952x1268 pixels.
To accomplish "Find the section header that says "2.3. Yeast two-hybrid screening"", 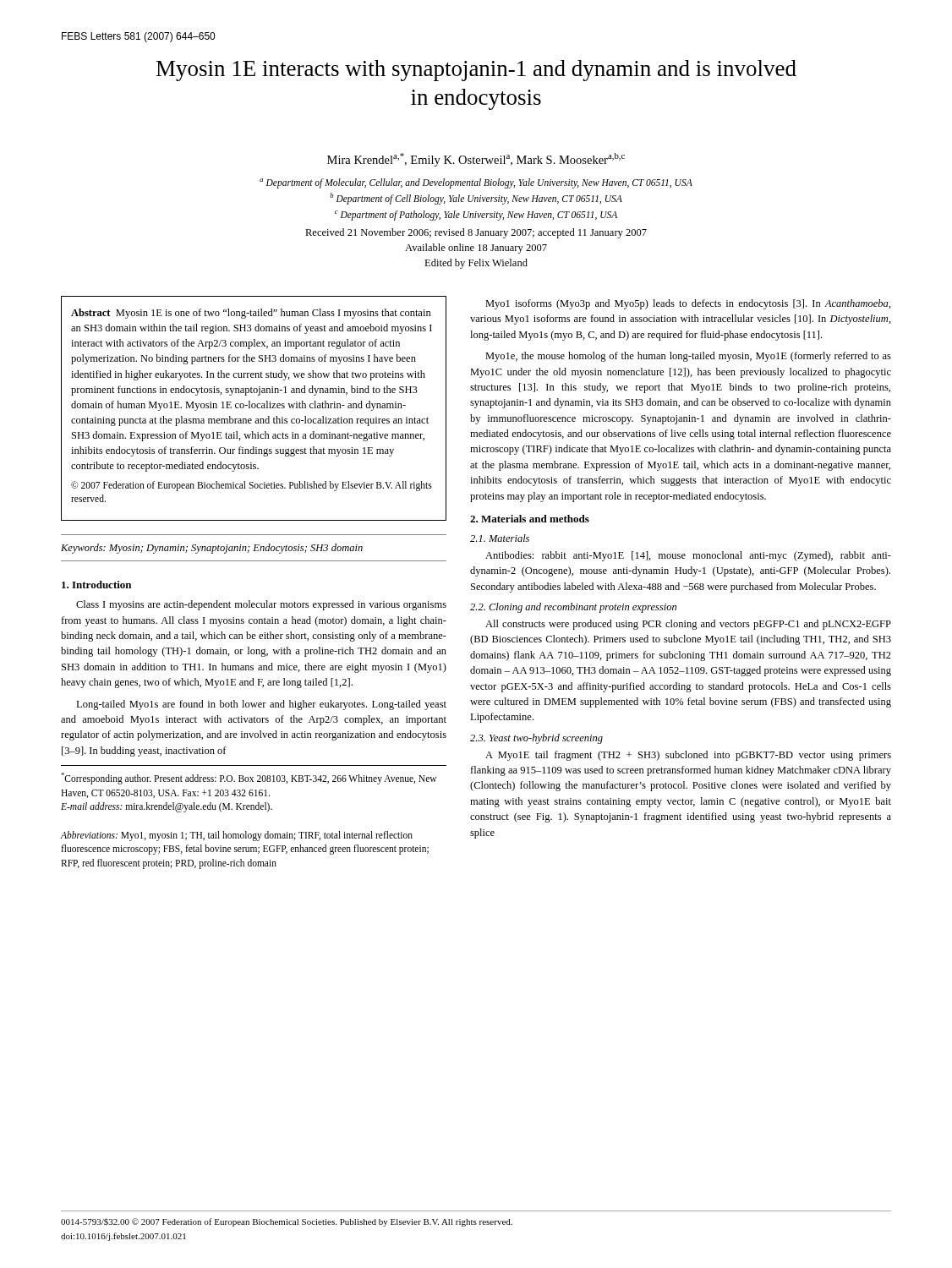I will 536,738.
